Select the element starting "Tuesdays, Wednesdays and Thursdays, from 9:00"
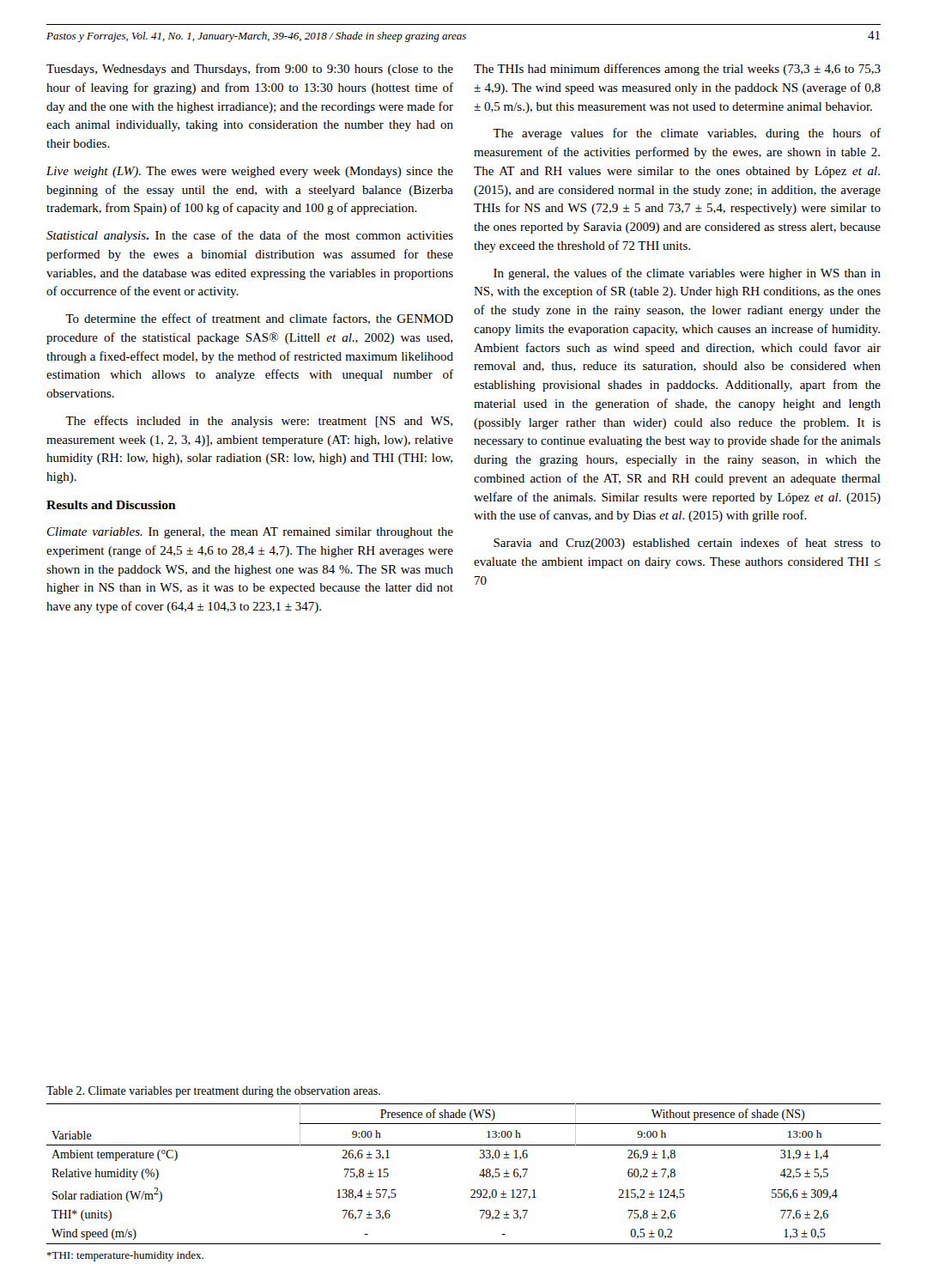 (250, 107)
